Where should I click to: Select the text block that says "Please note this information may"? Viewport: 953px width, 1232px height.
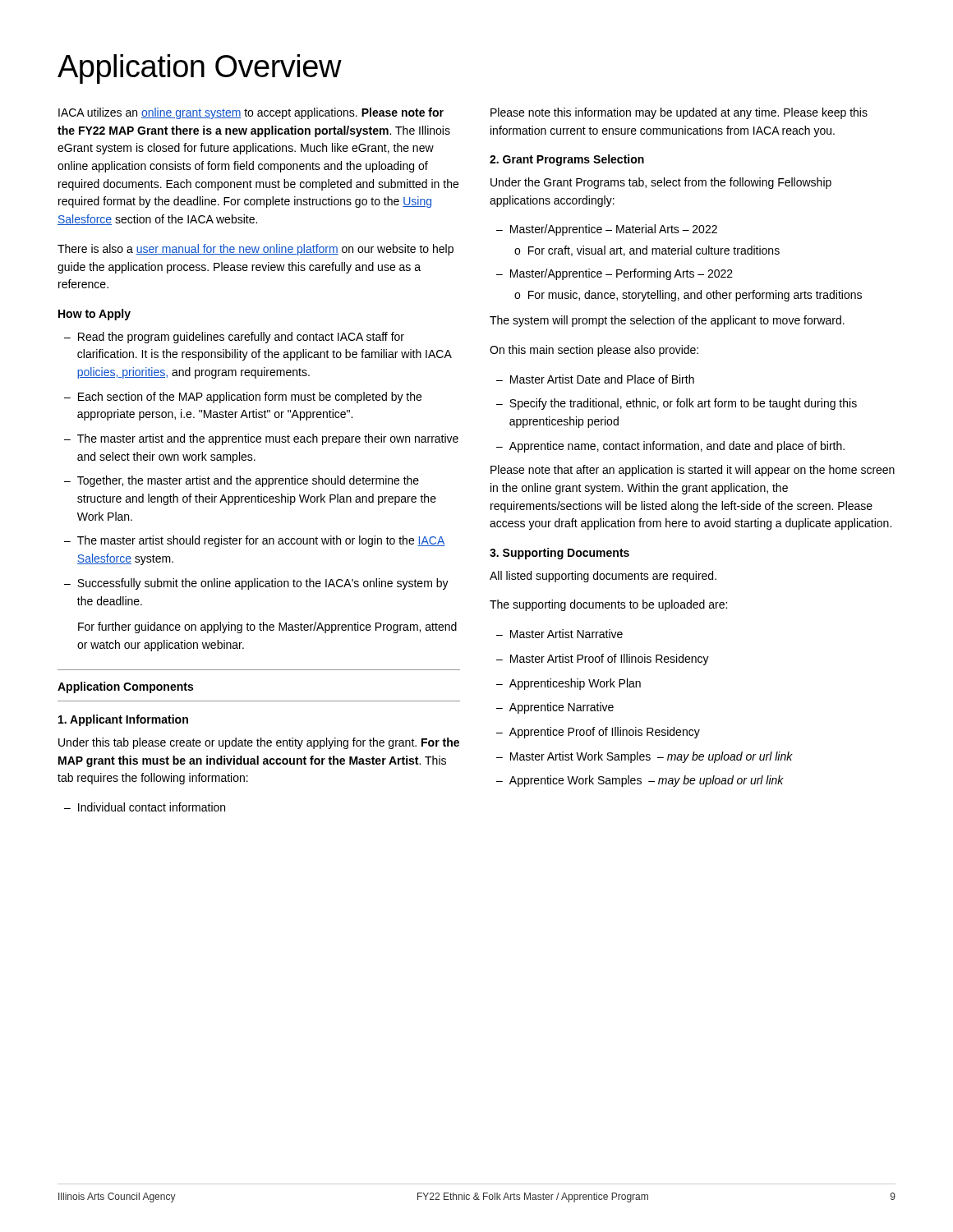693,122
